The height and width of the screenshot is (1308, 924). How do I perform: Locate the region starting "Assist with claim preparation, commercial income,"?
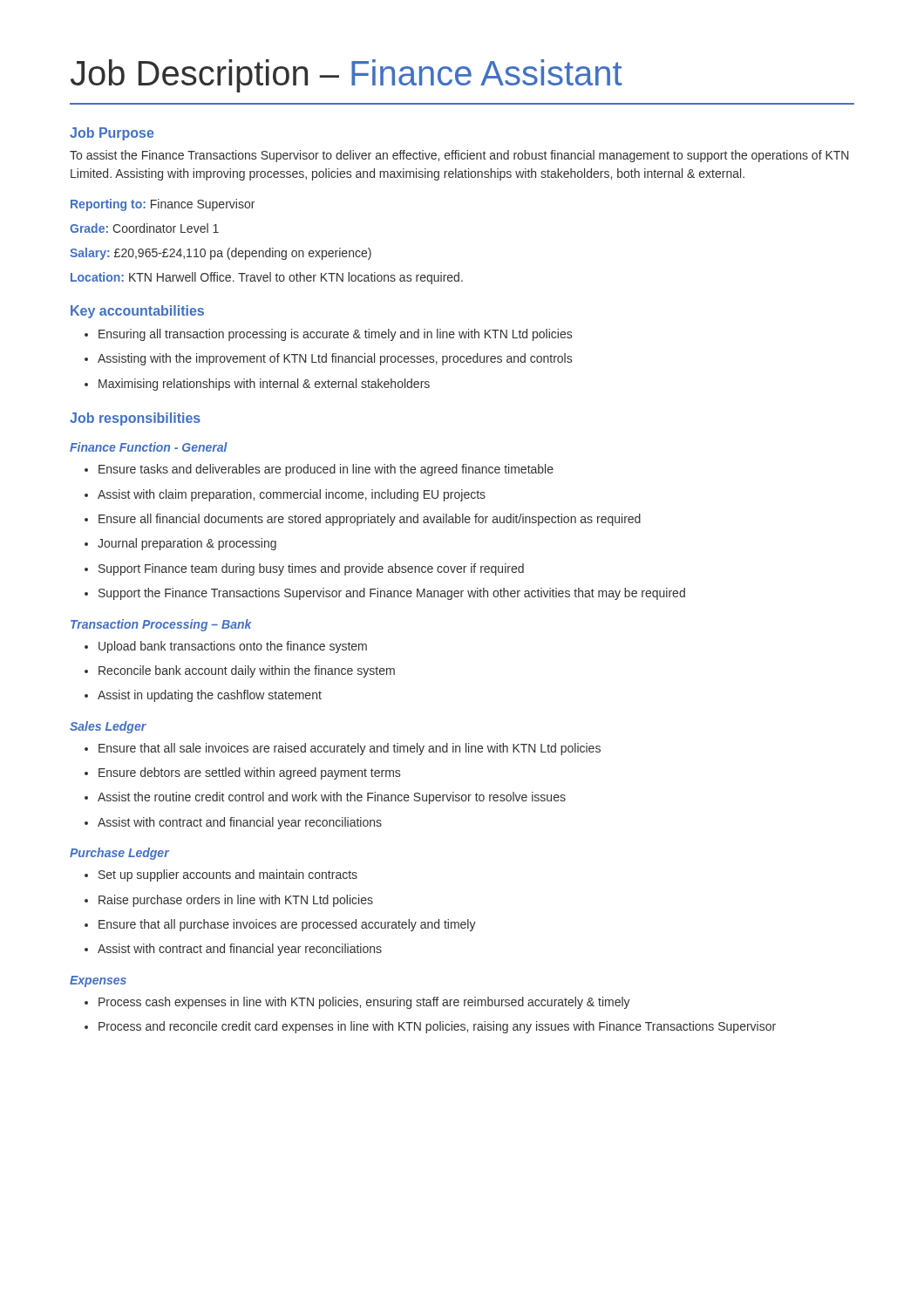tap(462, 494)
